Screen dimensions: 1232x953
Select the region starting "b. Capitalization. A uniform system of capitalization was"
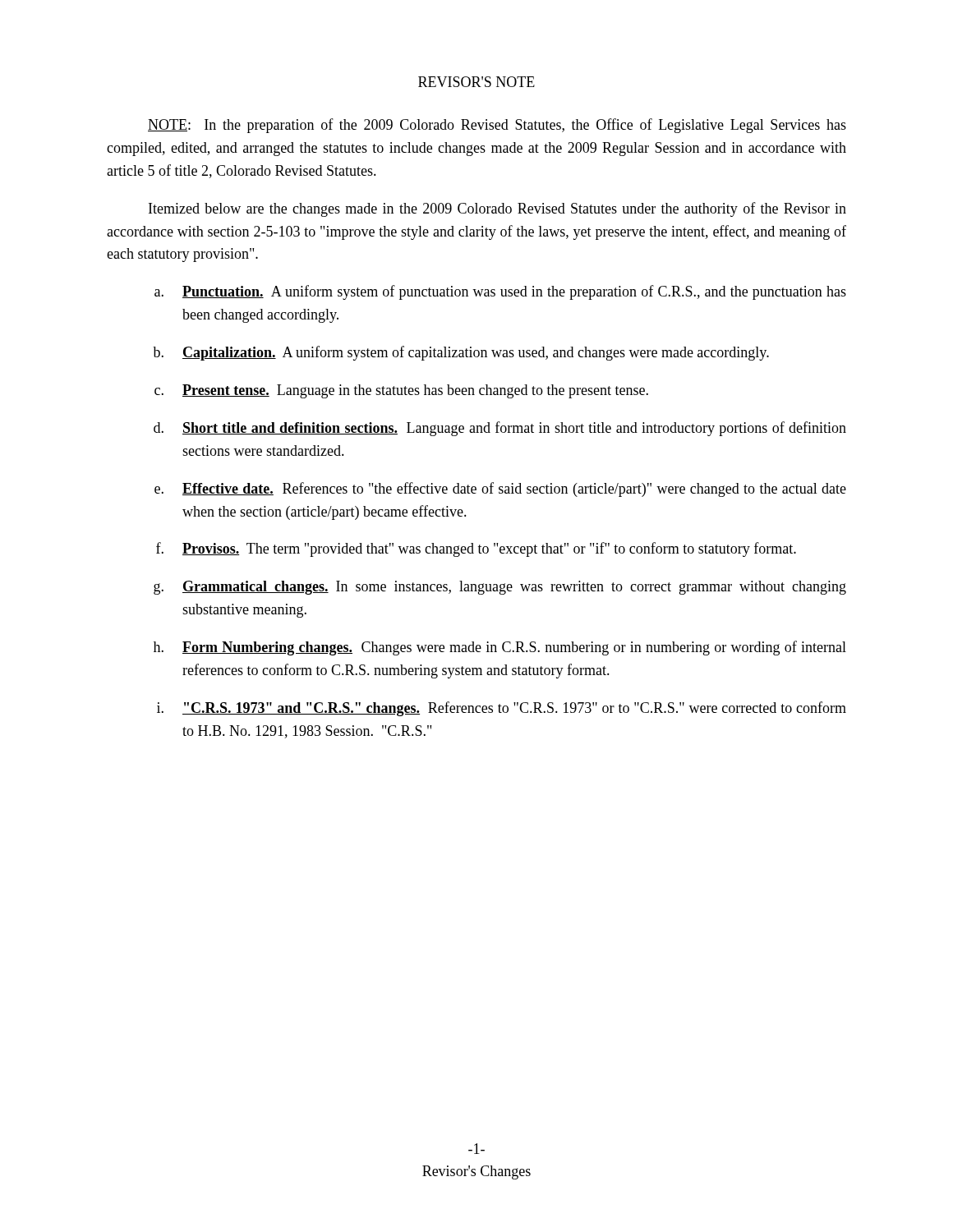(476, 353)
